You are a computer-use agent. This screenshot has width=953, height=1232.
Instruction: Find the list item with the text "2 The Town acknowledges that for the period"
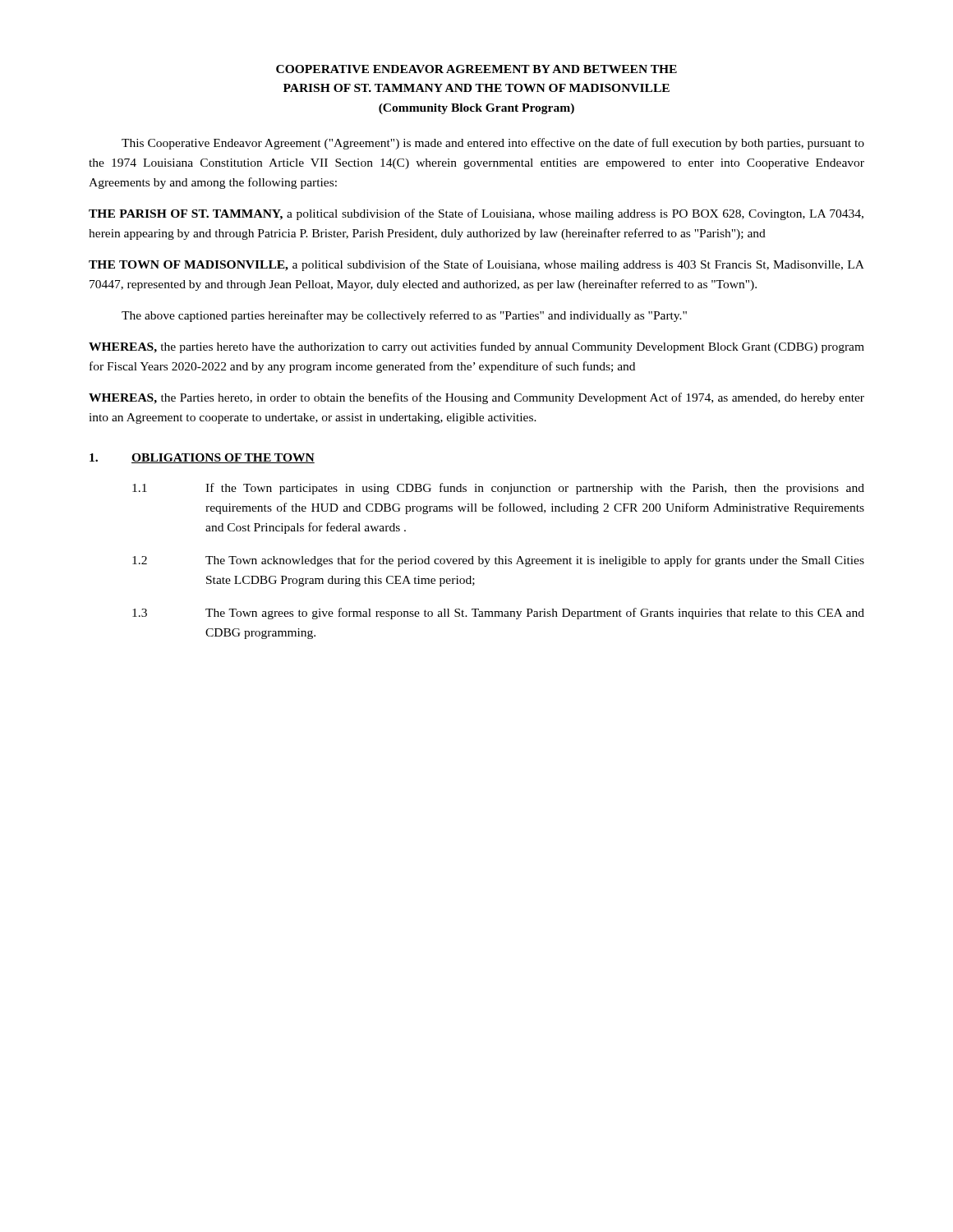[x=476, y=570]
